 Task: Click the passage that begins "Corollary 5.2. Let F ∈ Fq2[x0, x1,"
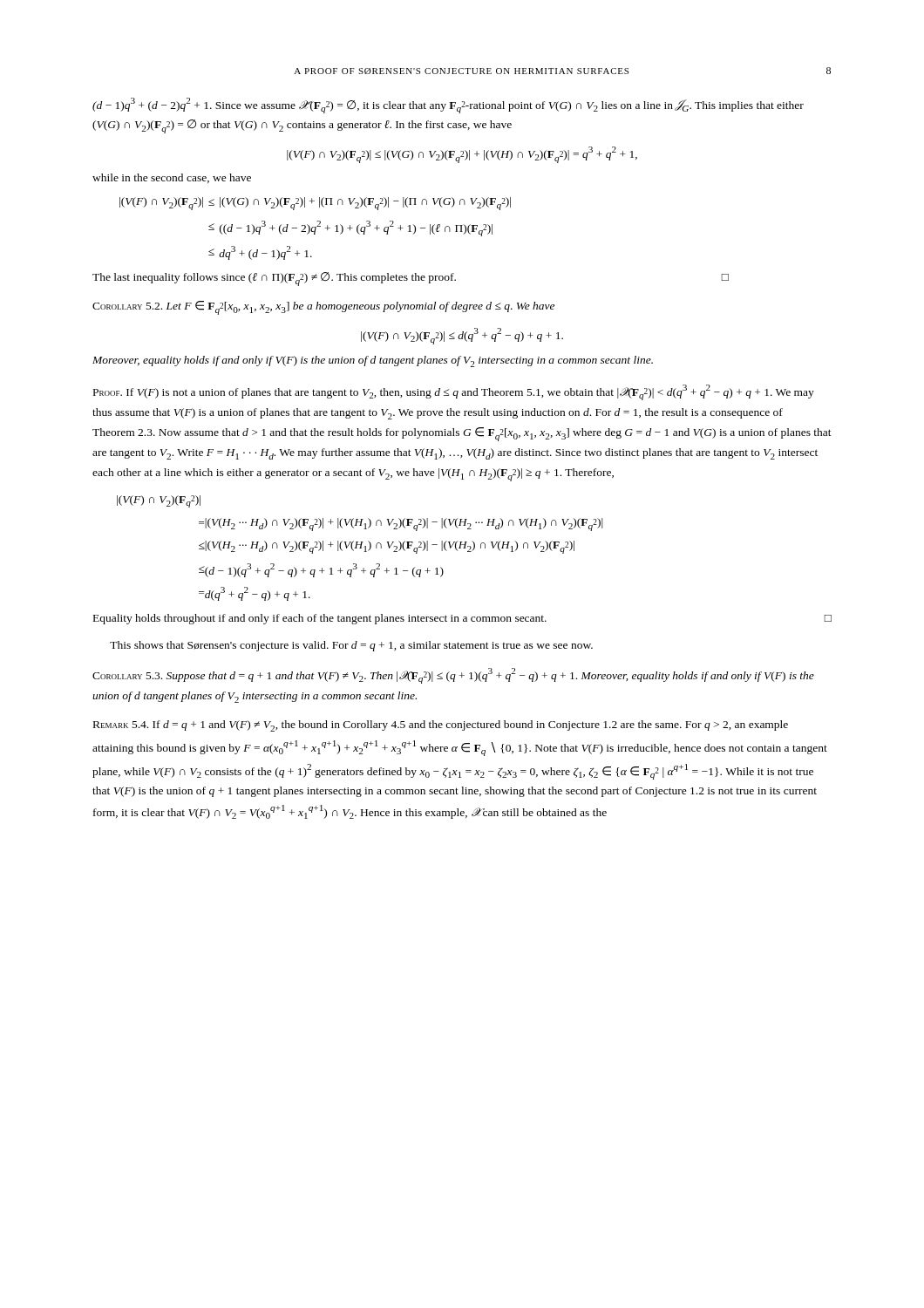coord(462,308)
